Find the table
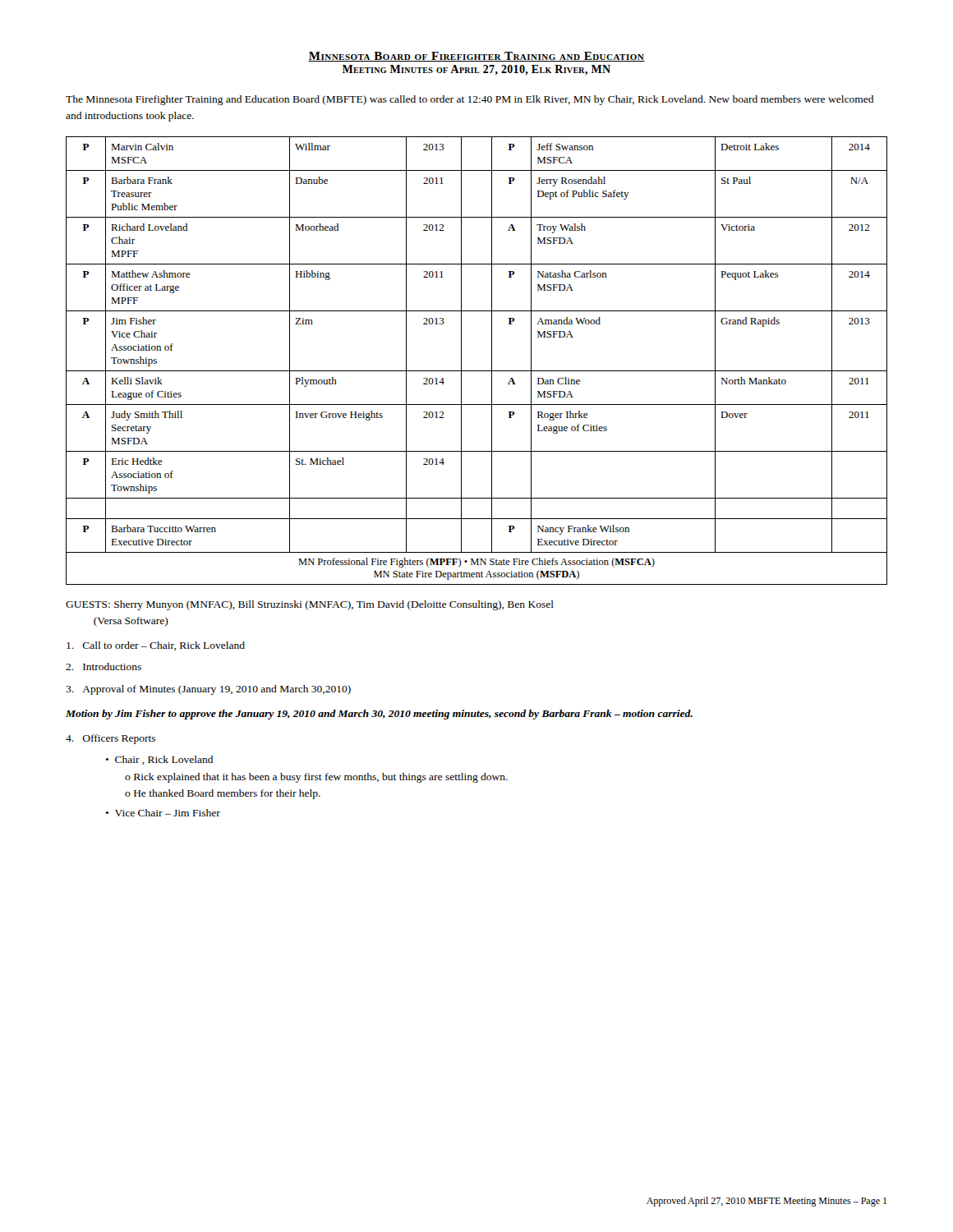This screenshot has width=953, height=1232. (476, 360)
